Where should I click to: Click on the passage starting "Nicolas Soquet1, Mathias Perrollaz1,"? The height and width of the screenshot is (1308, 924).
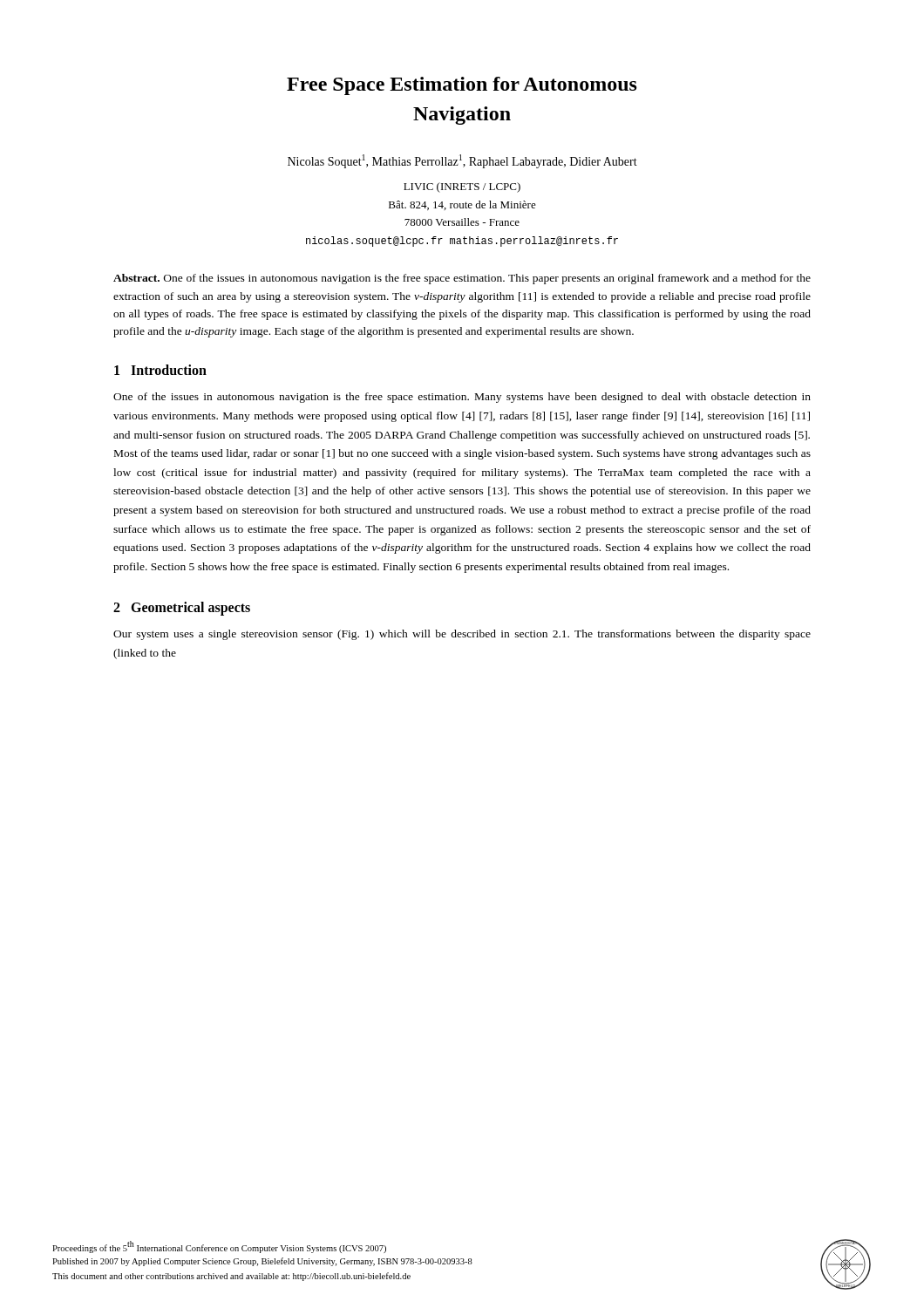pos(462,160)
